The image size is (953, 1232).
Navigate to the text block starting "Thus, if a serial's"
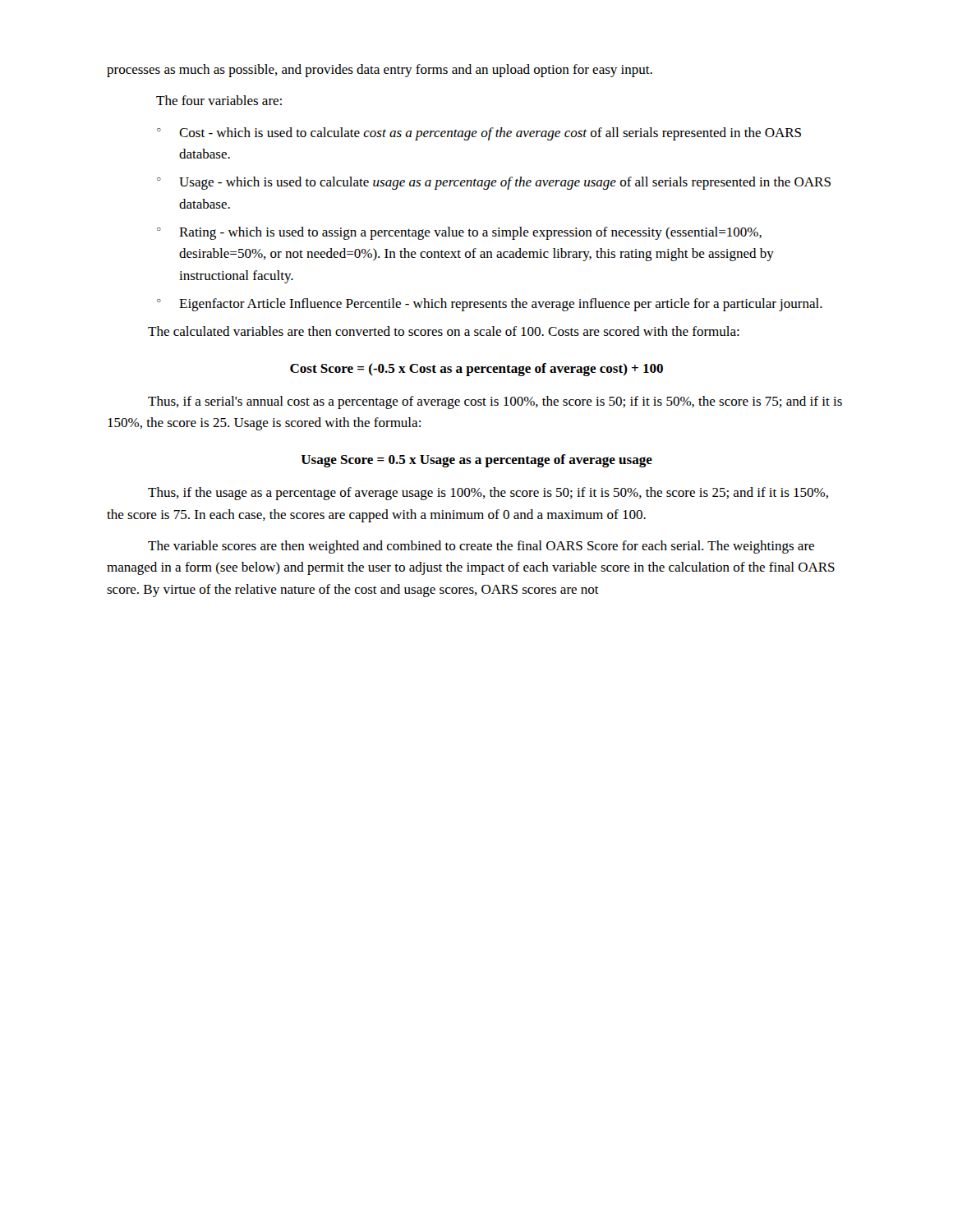(476, 413)
